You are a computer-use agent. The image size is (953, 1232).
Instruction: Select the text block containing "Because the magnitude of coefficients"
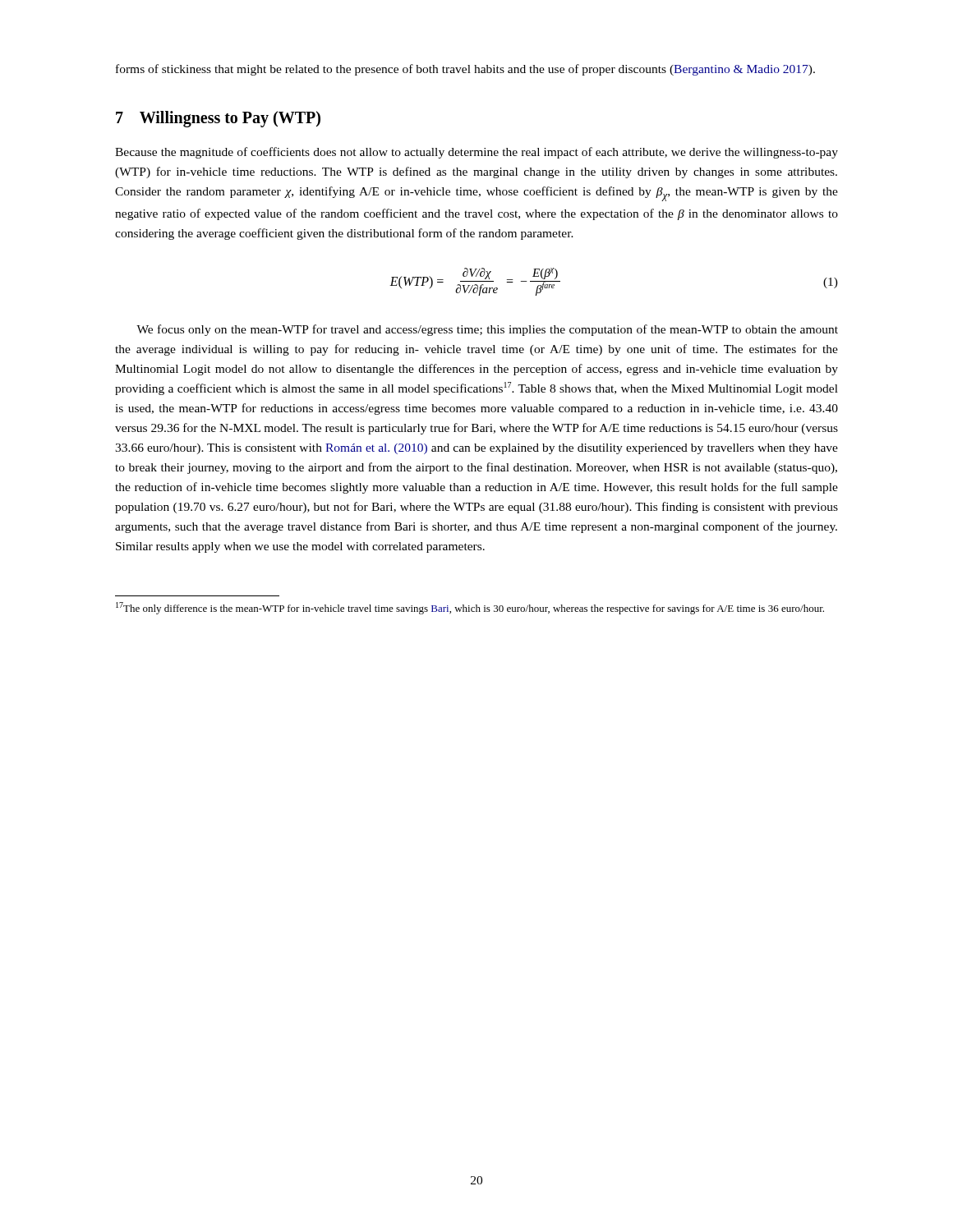[x=476, y=192]
